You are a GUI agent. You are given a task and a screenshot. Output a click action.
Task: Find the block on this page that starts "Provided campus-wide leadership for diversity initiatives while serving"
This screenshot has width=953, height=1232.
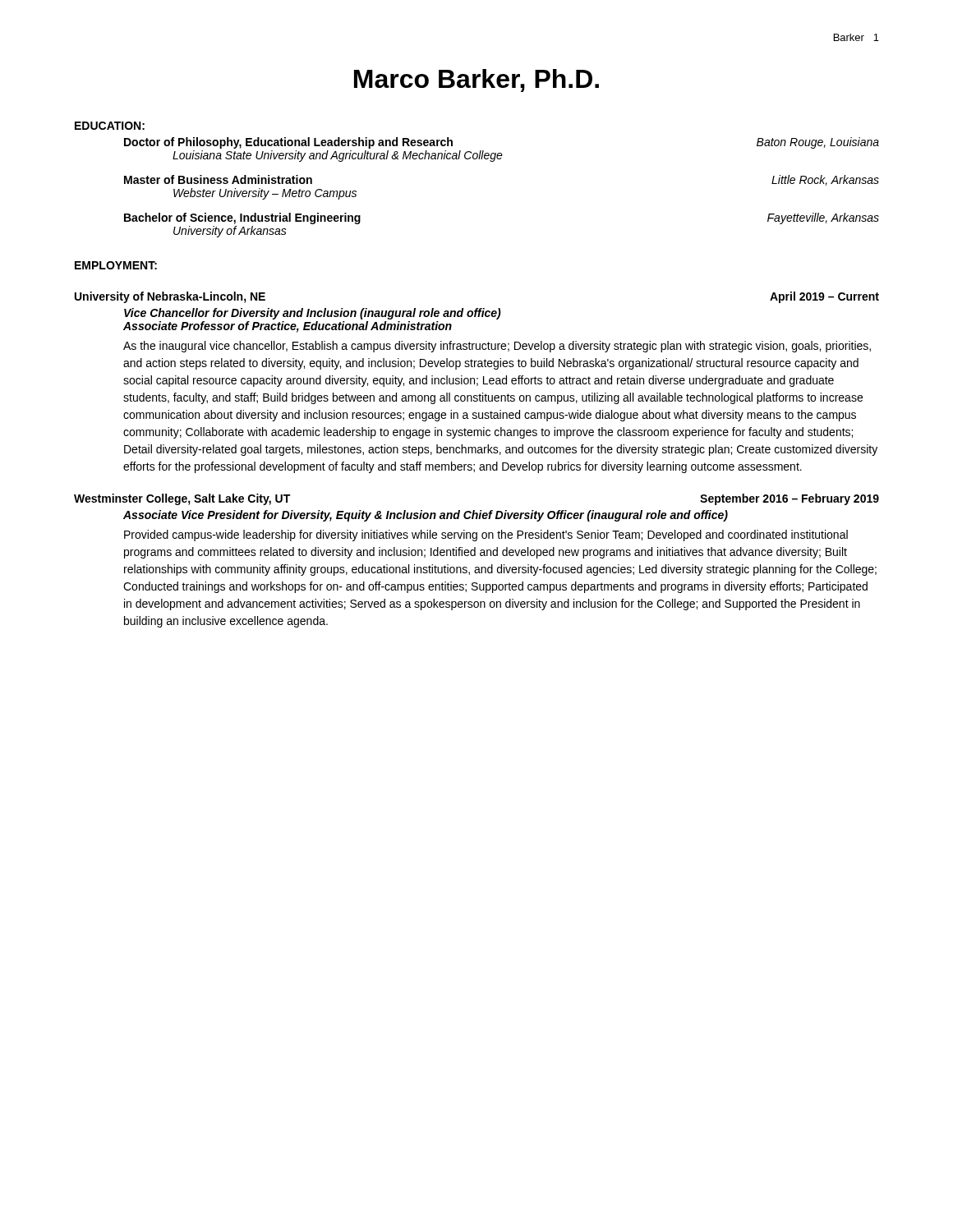pyautogui.click(x=500, y=578)
